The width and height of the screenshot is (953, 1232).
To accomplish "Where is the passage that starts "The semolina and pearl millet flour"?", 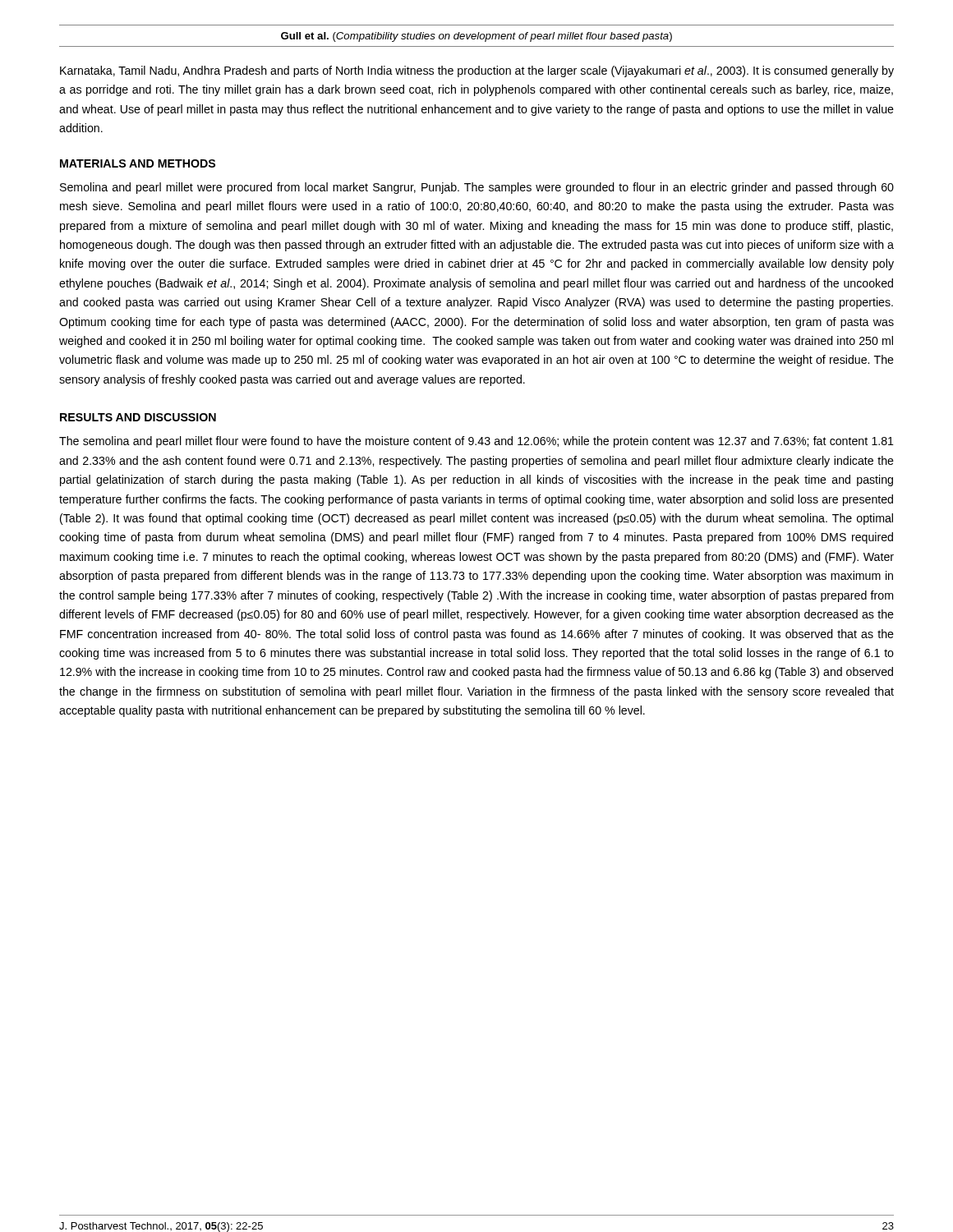I will 476,576.
